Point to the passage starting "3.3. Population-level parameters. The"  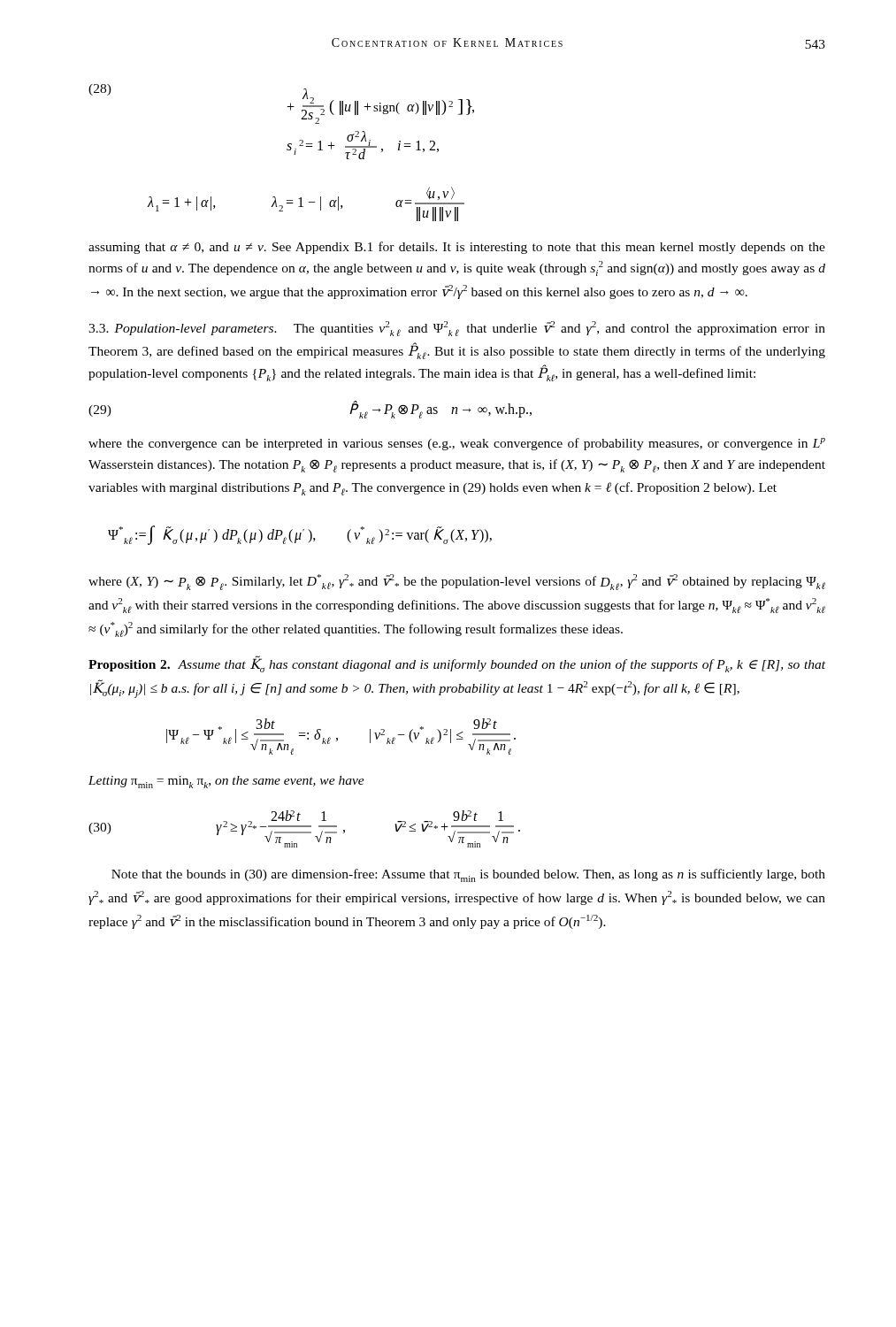457,351
